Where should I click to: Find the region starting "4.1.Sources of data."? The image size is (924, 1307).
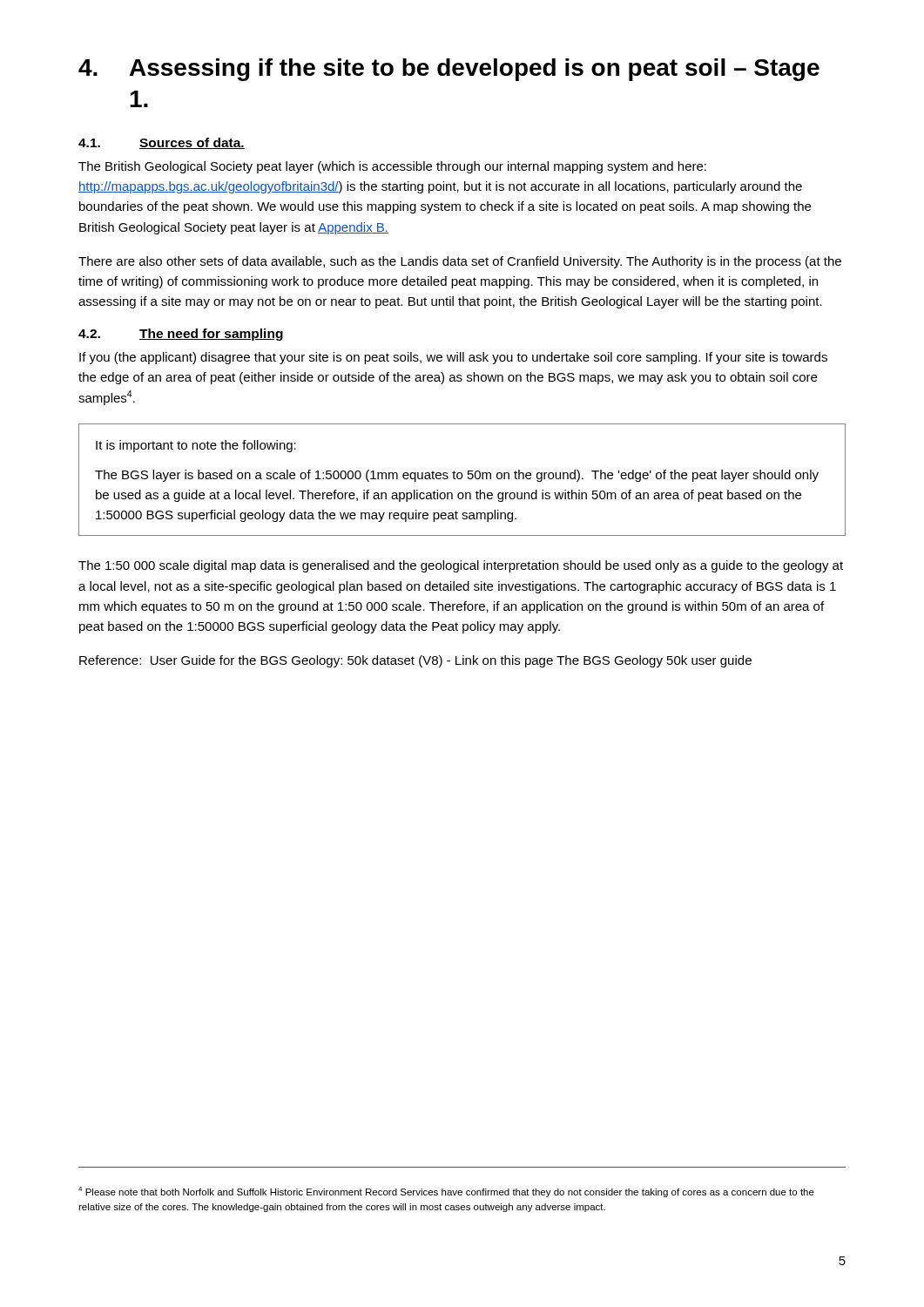click(x=162, y=143)
